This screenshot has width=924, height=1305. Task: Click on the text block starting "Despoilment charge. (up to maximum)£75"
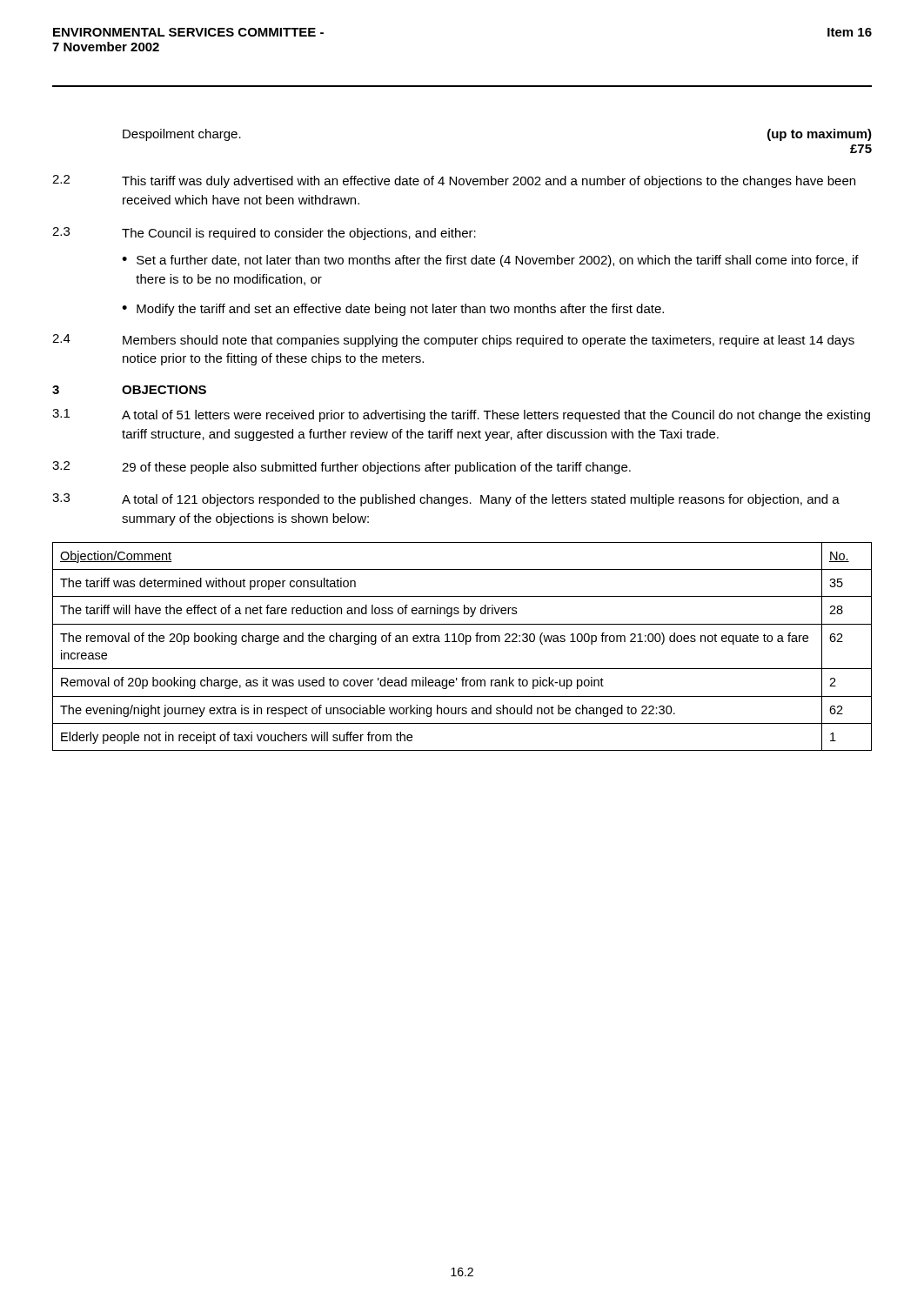coord(180,134)
